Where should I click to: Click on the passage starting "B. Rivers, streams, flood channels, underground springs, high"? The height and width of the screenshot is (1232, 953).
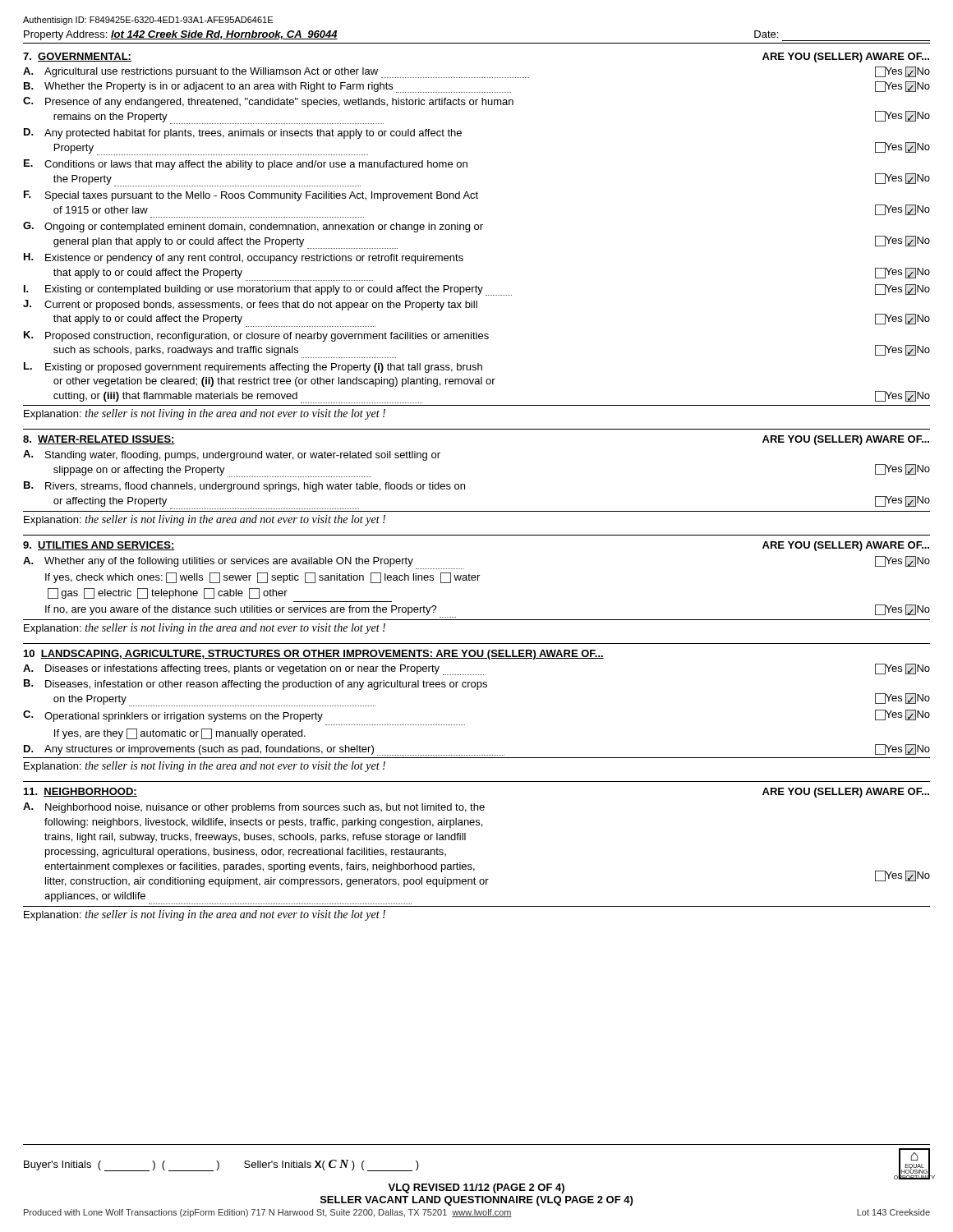pyautogui.click(x=244, y=487)
